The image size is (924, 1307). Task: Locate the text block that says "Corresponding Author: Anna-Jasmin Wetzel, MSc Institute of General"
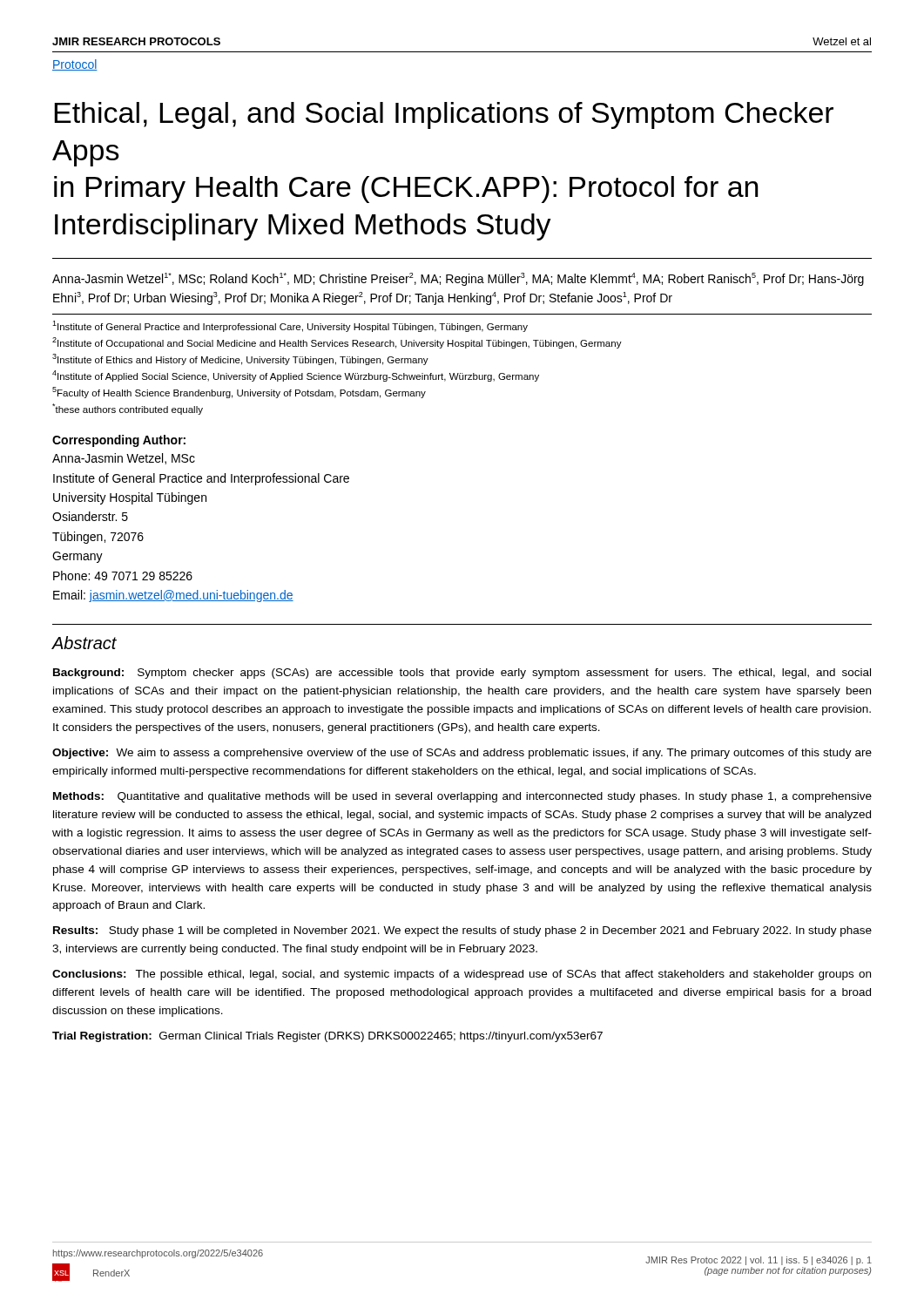point(119,441)
